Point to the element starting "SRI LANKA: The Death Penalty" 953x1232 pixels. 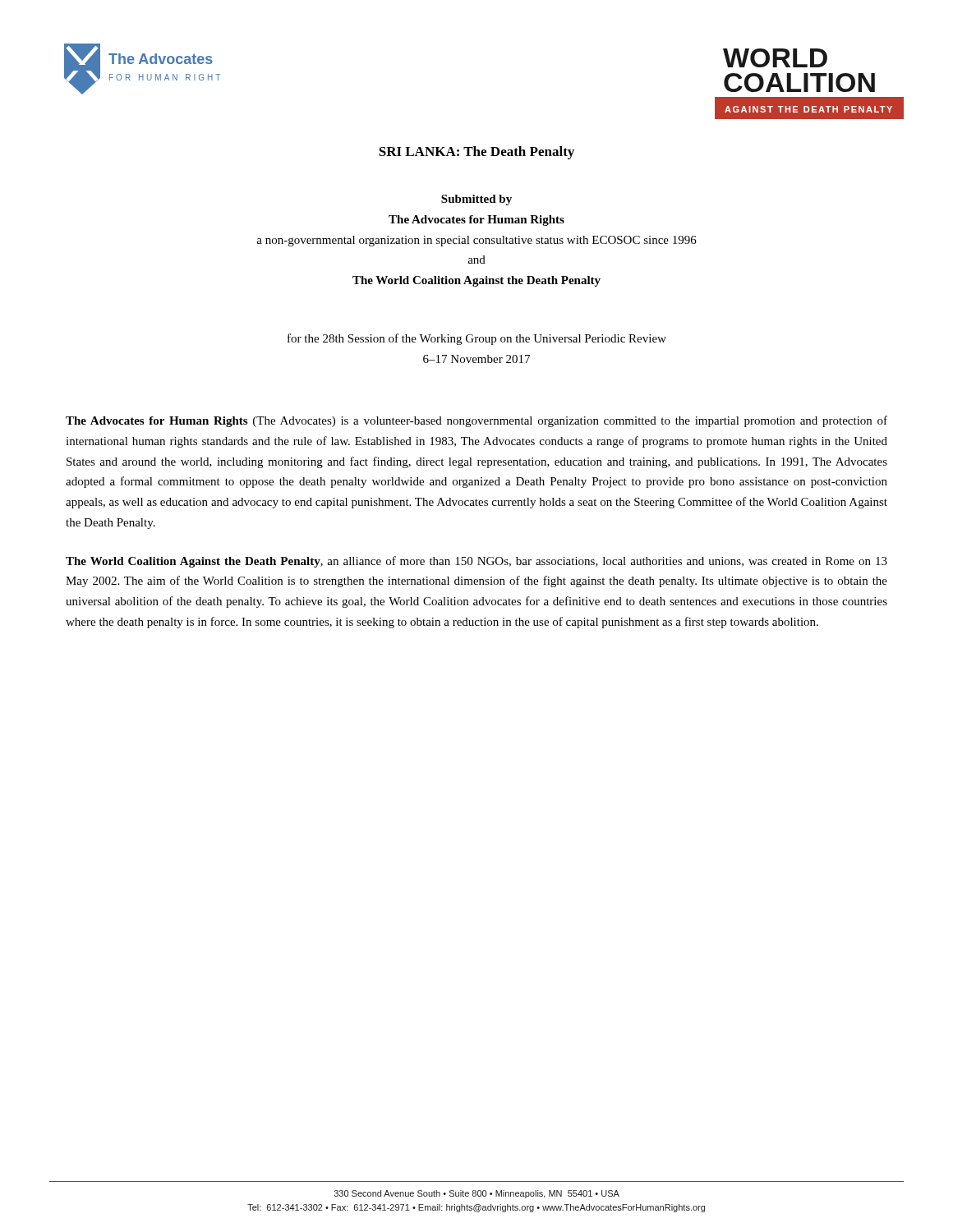[x=476, y=152]
